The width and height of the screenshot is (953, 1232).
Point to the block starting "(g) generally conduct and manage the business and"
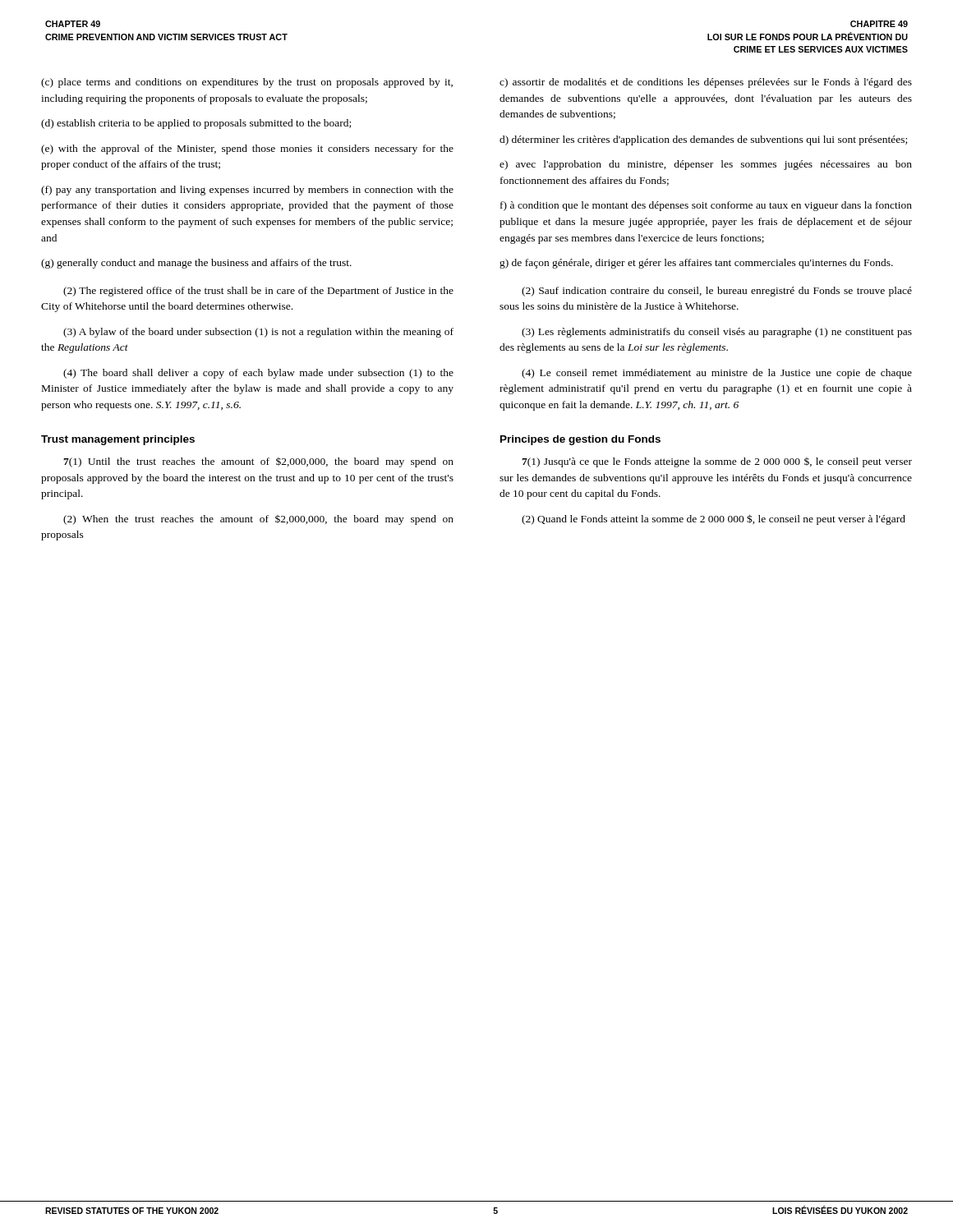(x=197, y=262)
